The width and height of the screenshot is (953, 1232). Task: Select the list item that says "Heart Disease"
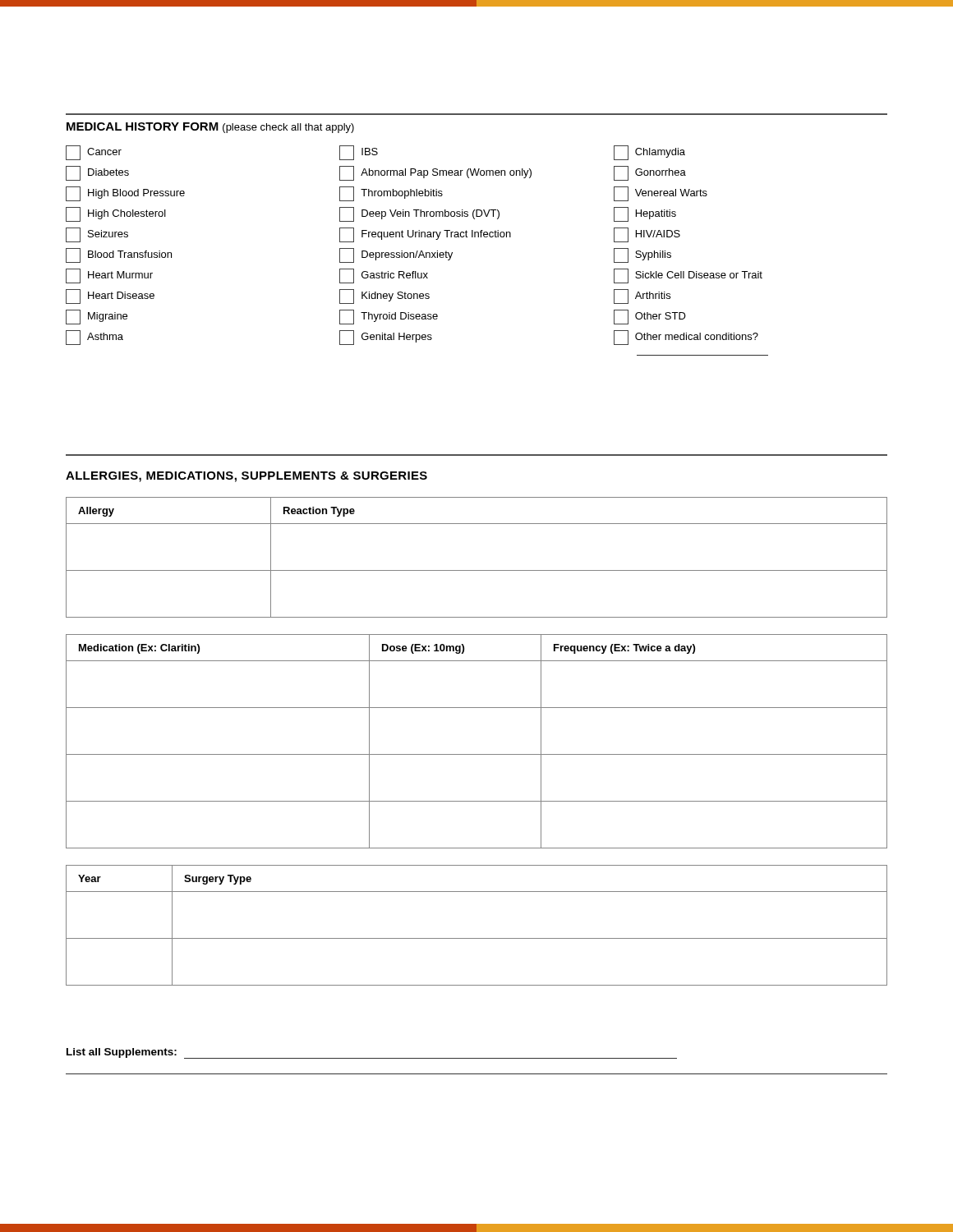tap(110, 297)
